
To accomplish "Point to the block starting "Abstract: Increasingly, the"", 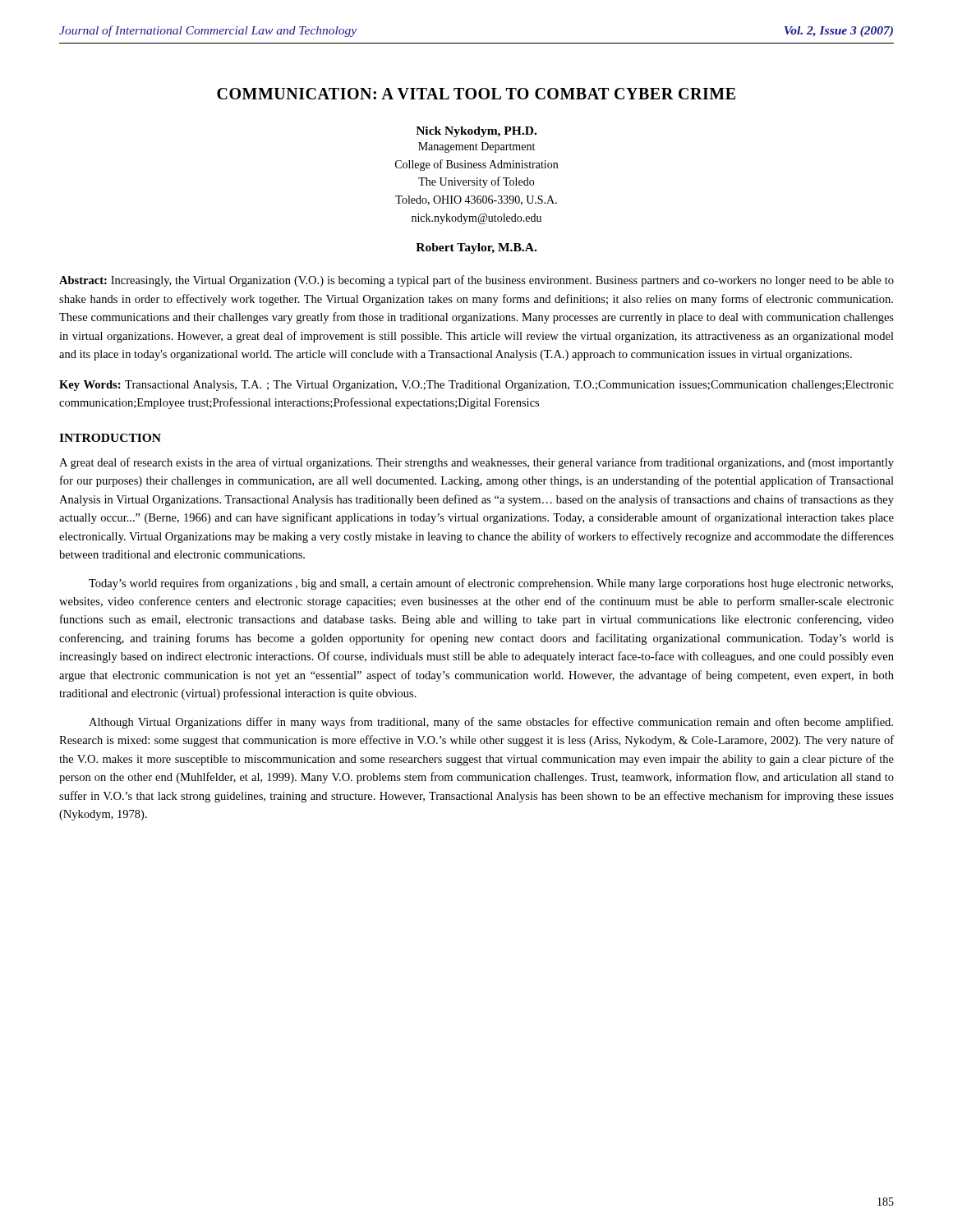I will pyautogui.click(x=476, y=317).
